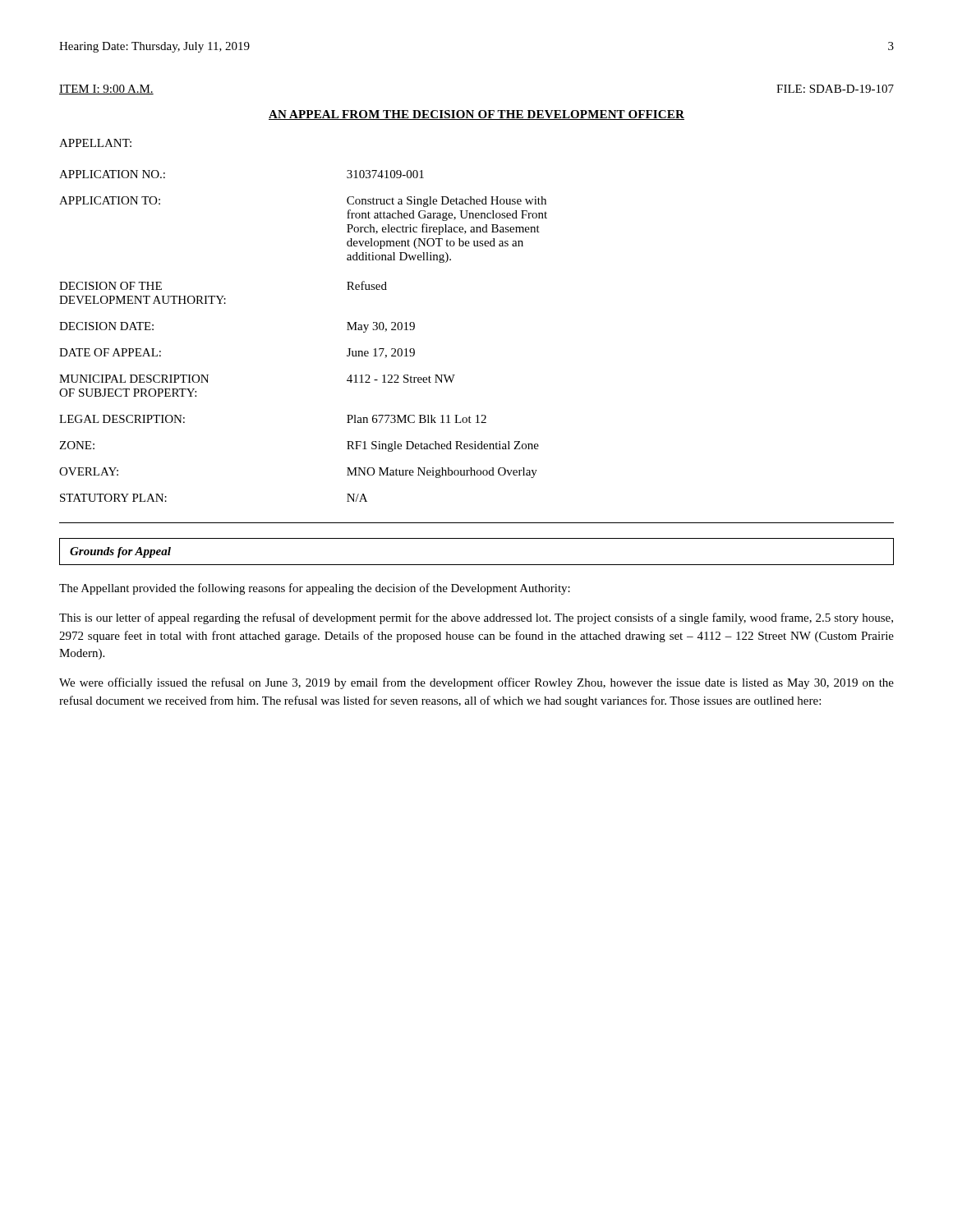Locate the table with the text "MUNICIPAL DESCRIPTION OF"
This screenshot has width=953, height=1232.
point(476,336)
